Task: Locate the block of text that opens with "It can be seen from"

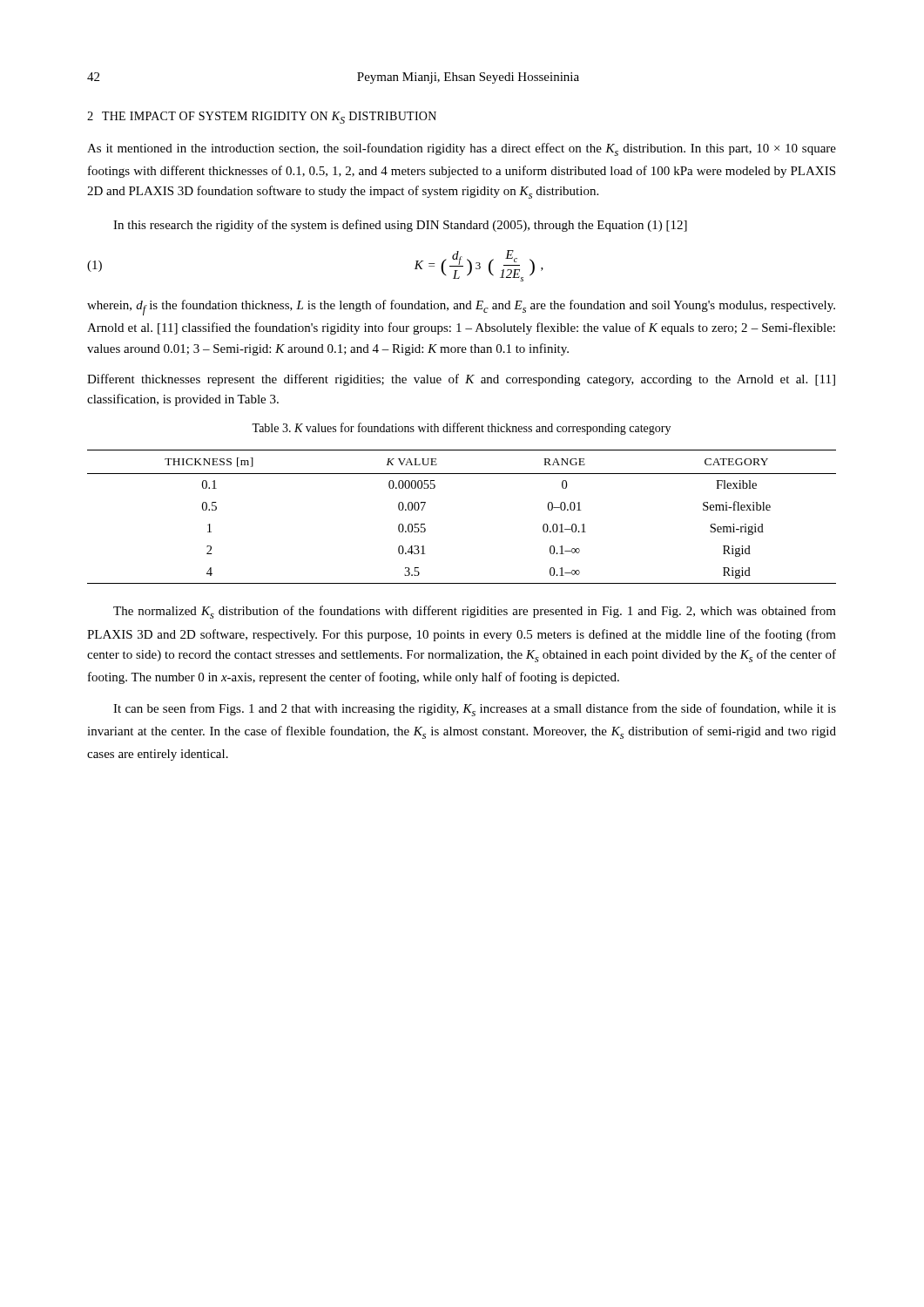Action: 462,732
